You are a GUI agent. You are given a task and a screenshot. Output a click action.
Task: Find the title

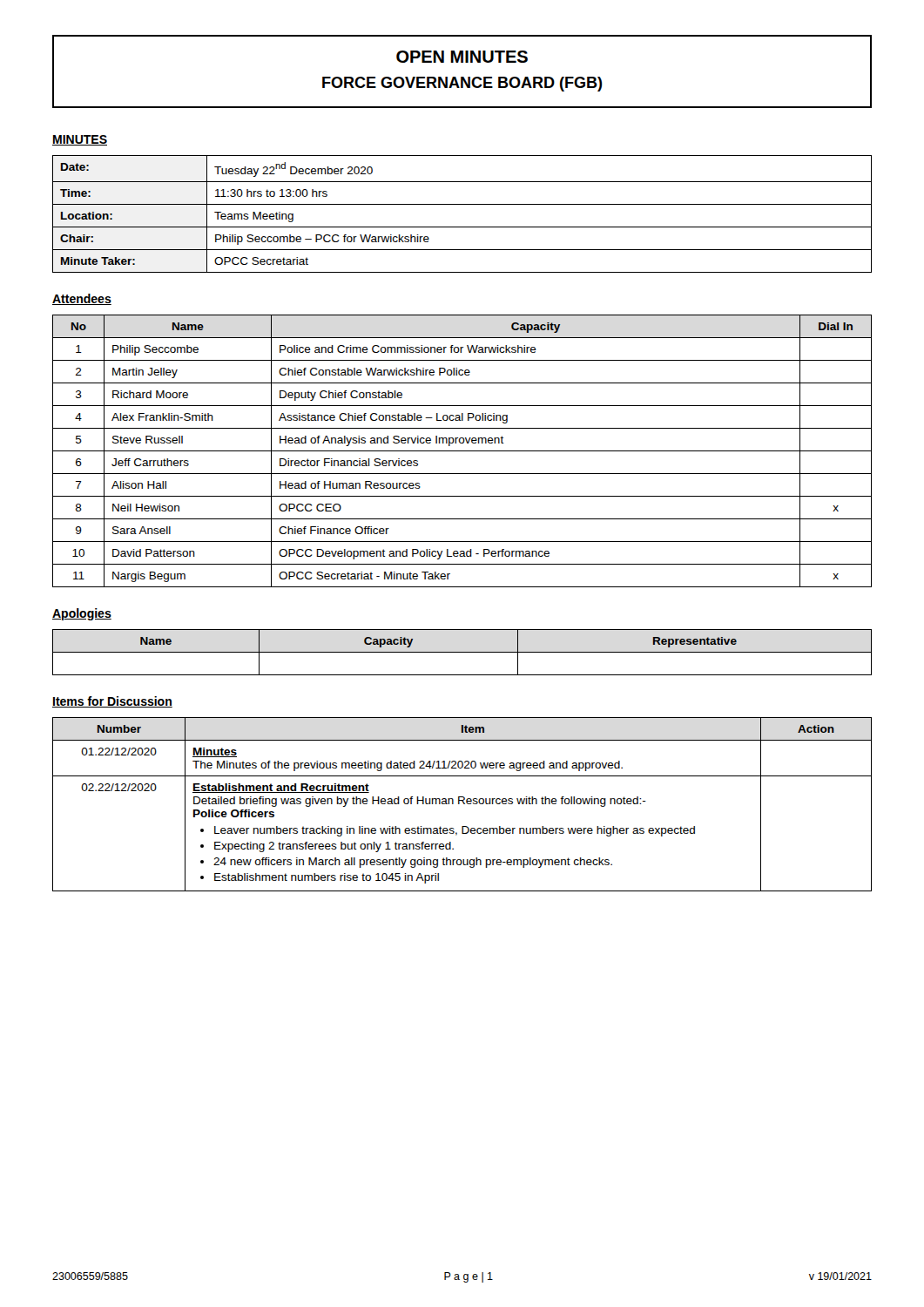coord(462,70)
